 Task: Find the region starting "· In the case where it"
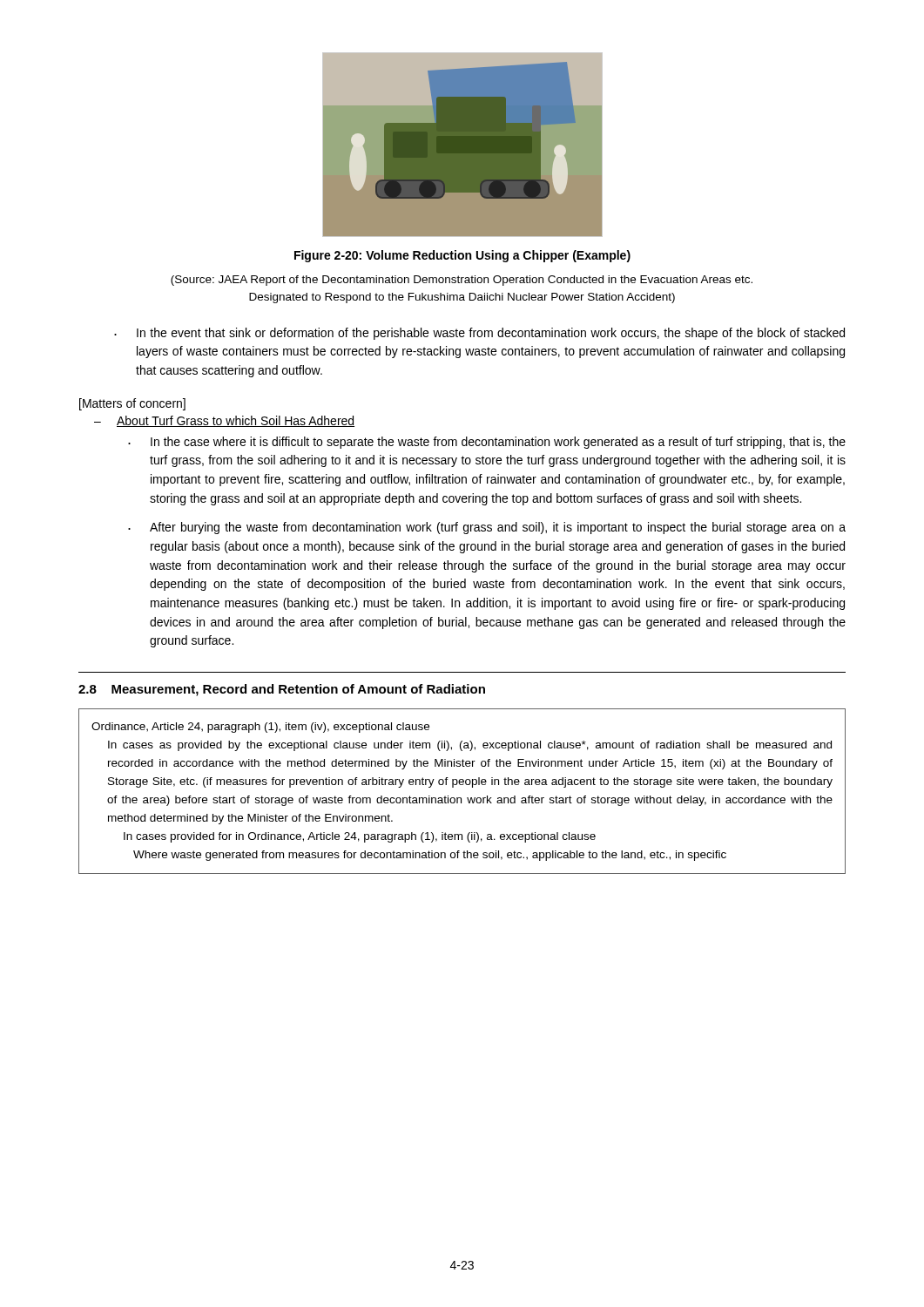pyautogui.click(x=486, y=470)
